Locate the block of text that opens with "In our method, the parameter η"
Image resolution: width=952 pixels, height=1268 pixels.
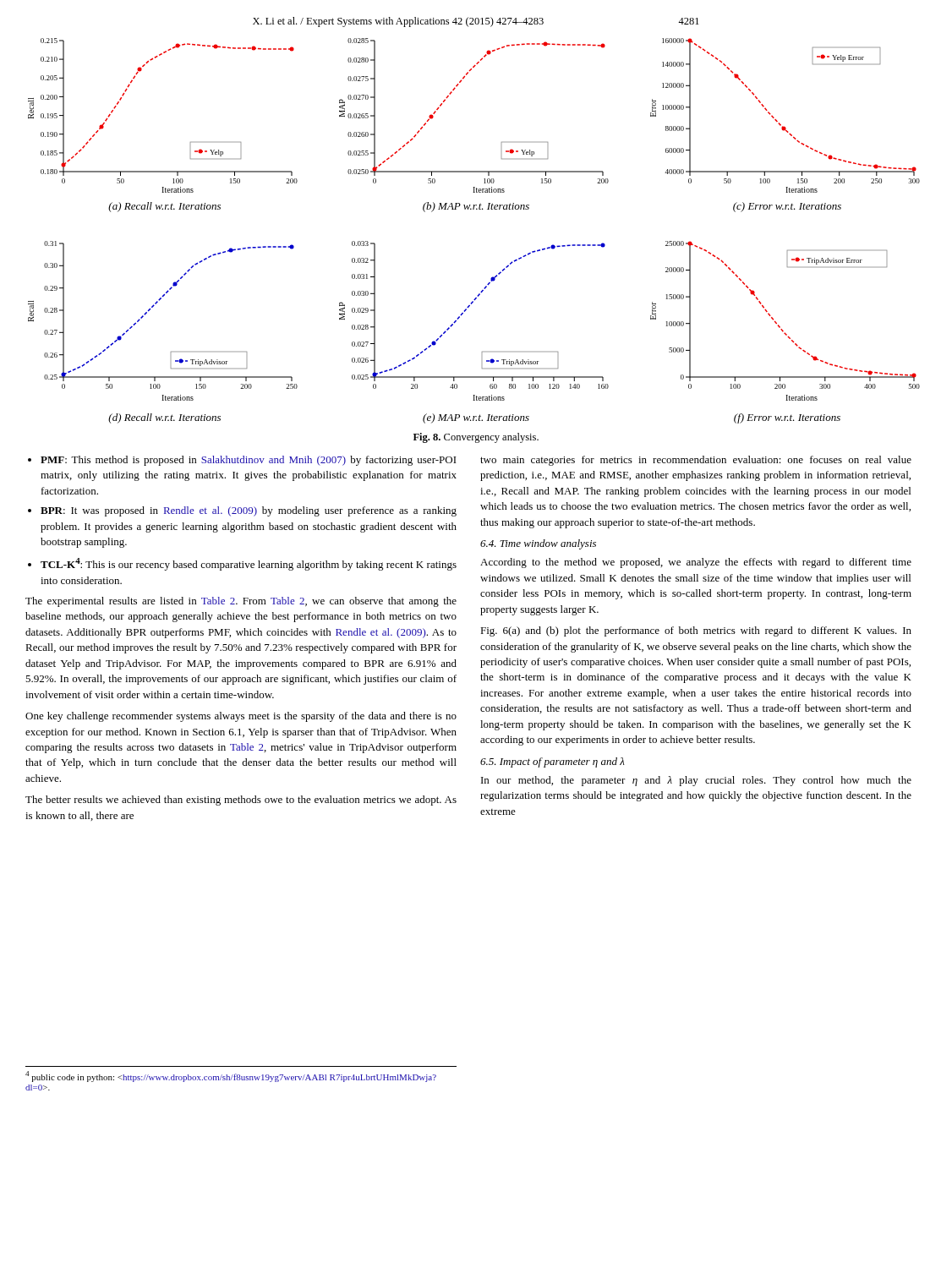696,795
